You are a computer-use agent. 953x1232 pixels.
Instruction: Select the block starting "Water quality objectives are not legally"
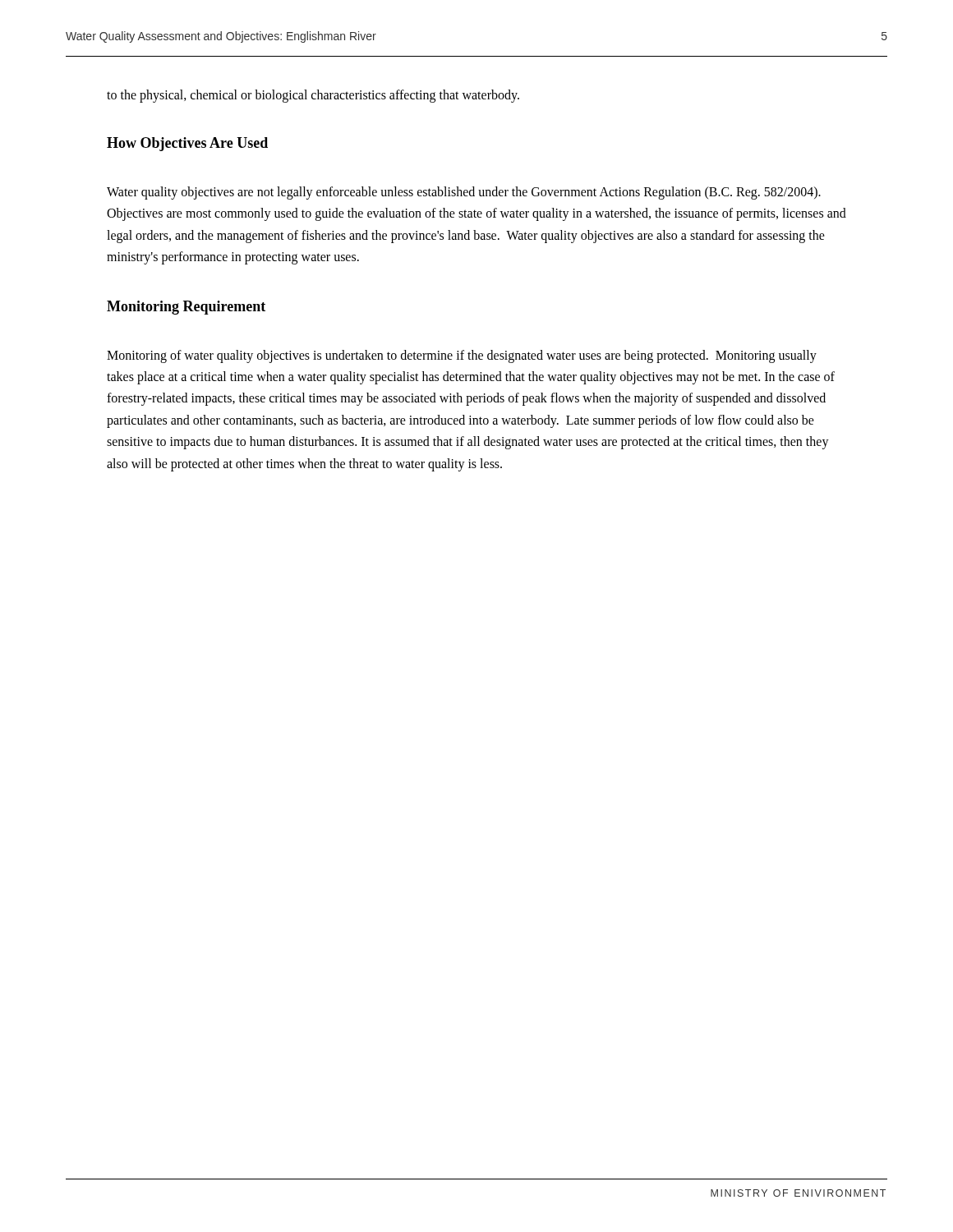476,224
